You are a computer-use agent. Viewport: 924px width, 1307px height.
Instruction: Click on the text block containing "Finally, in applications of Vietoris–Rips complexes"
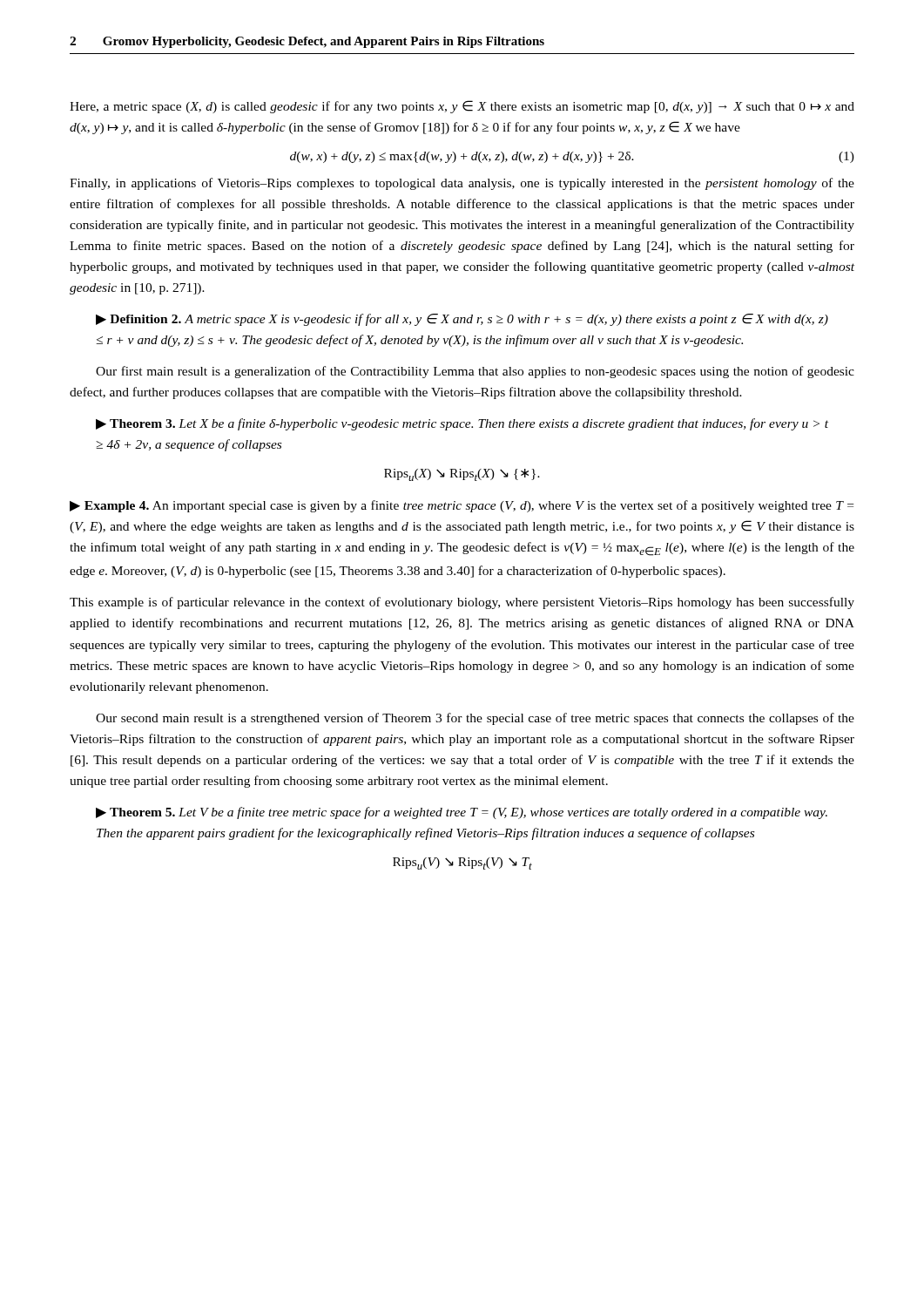(x=462, y=235)
